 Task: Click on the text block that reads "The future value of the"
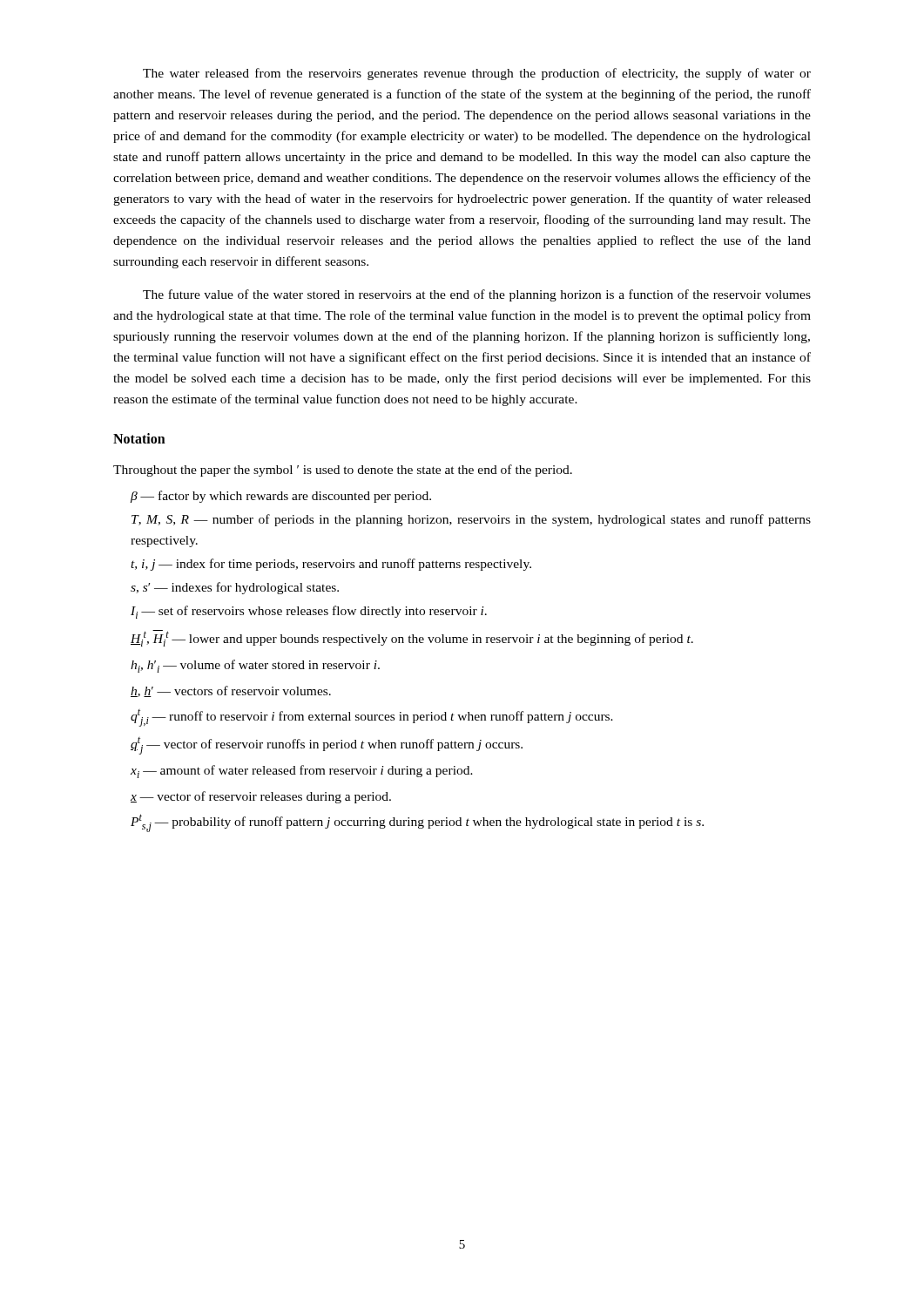click(462, 346)
